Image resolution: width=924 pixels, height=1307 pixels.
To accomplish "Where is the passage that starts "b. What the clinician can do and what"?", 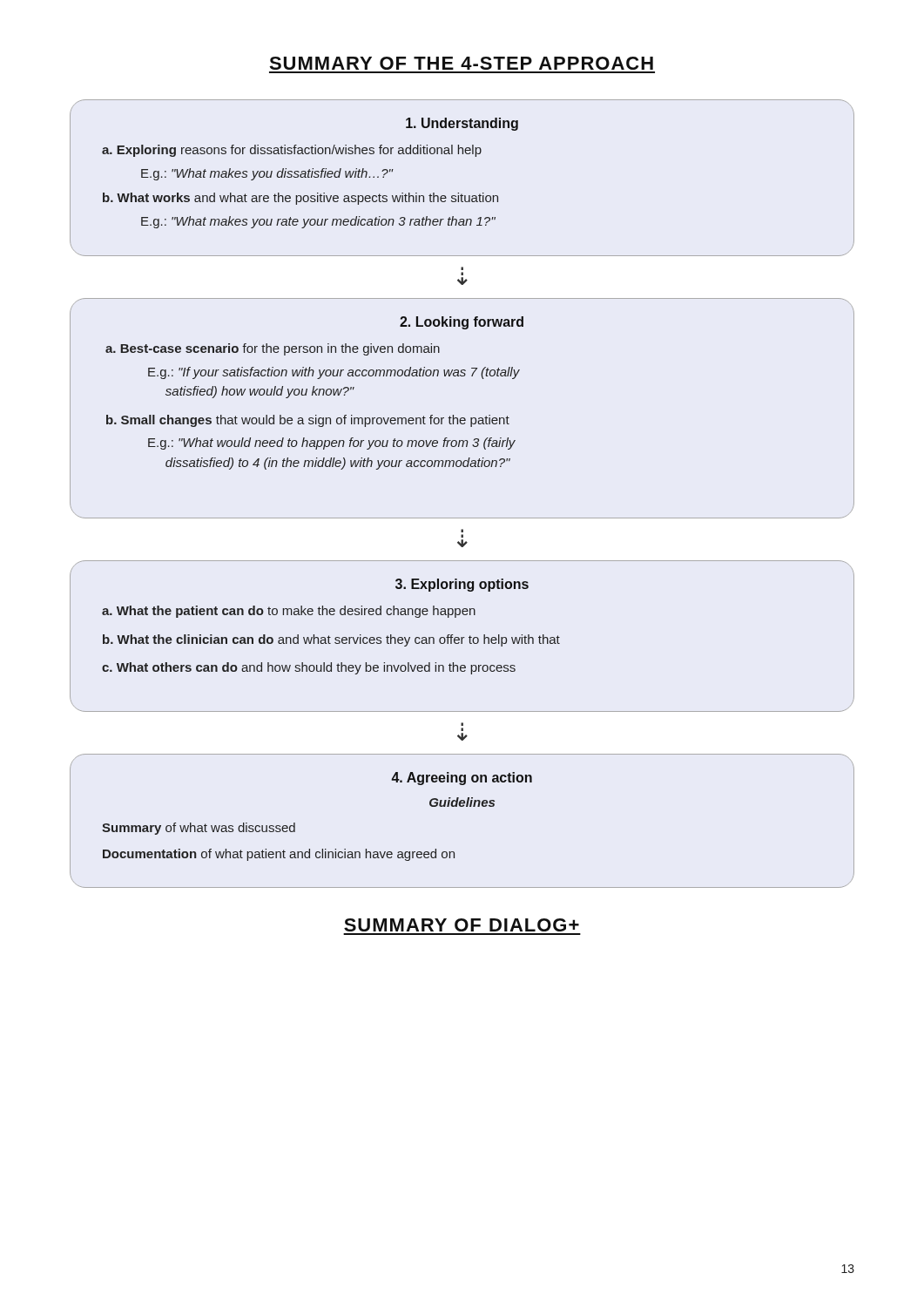I will (x=331, y=639).
